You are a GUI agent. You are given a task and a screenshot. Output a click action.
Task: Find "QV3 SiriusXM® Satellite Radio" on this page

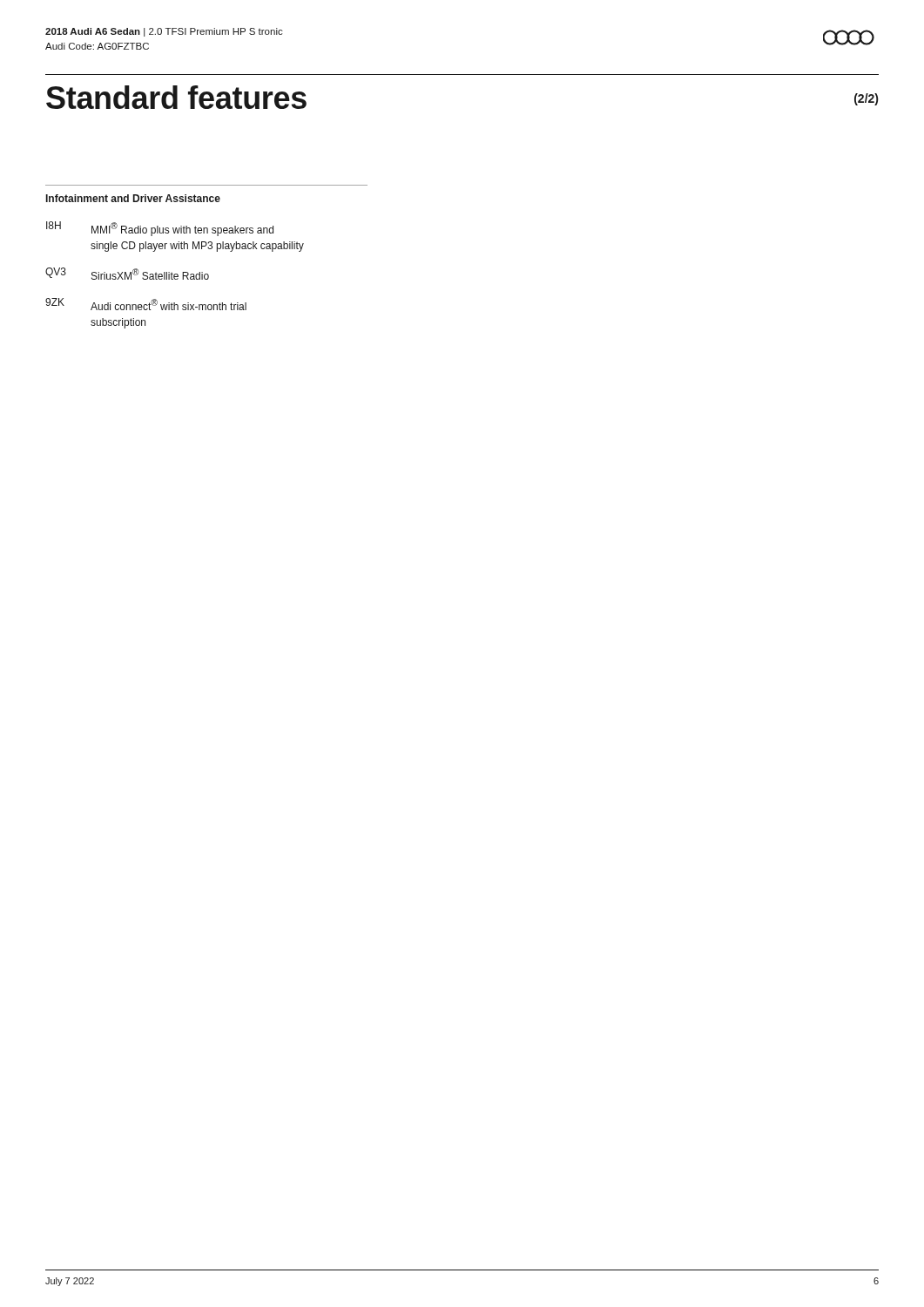point(127,275)
